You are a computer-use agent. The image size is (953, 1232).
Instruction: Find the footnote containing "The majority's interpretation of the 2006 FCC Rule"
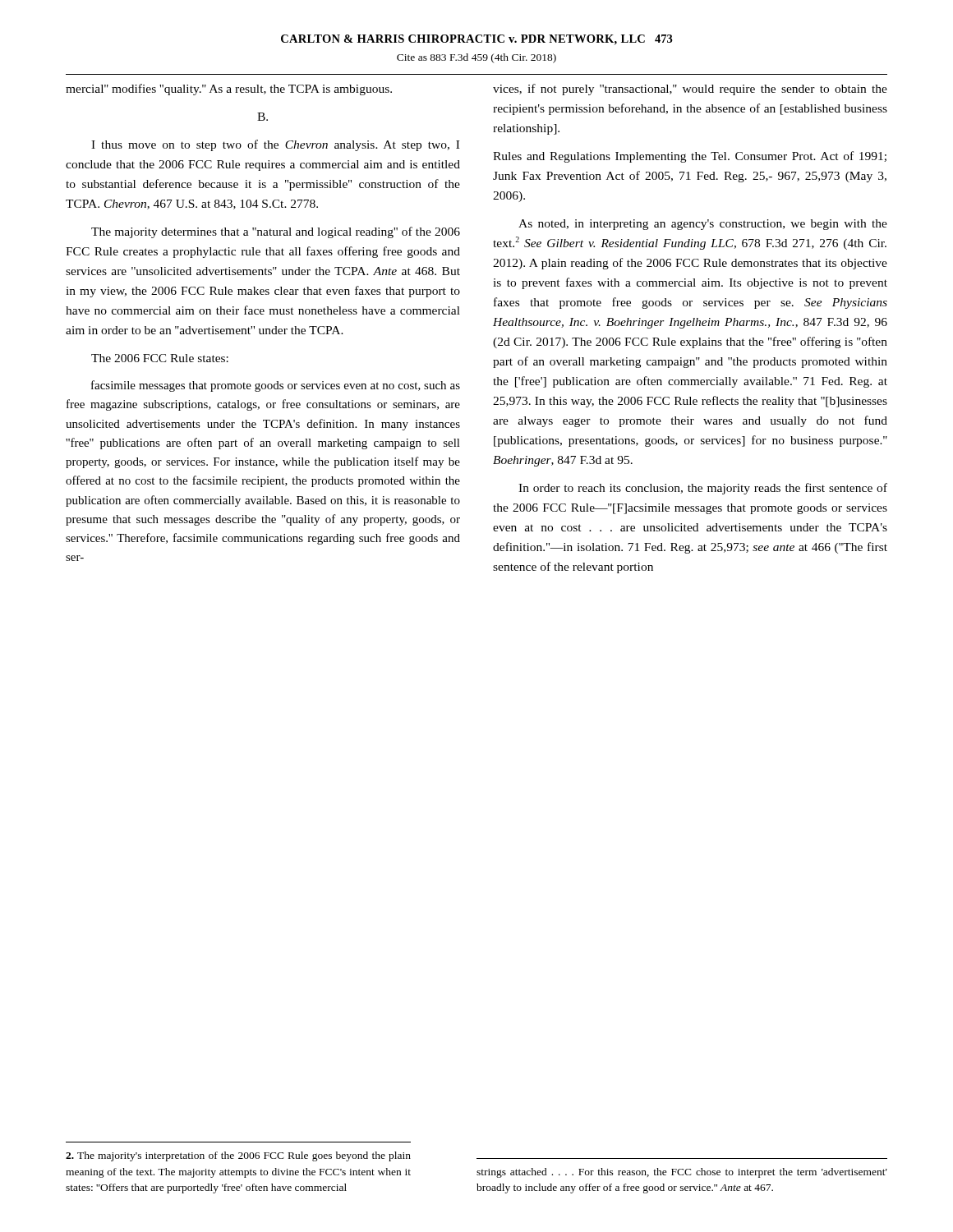pos(238,1172)
